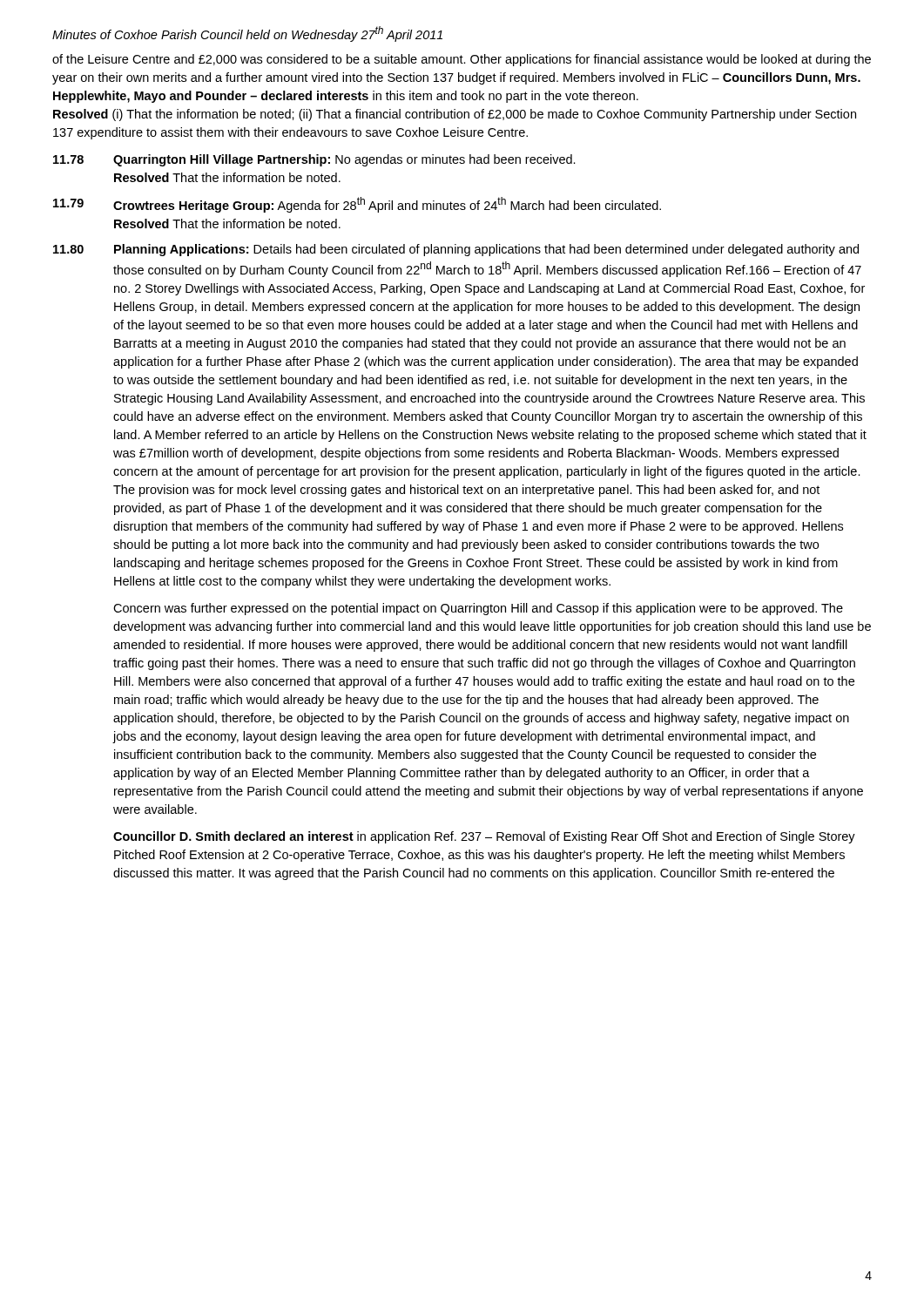Locate the block of text that opens with "Concern was further expressed on the potential impact"
The height and width of the screenshot is (1307, 924).
point(492,709)
